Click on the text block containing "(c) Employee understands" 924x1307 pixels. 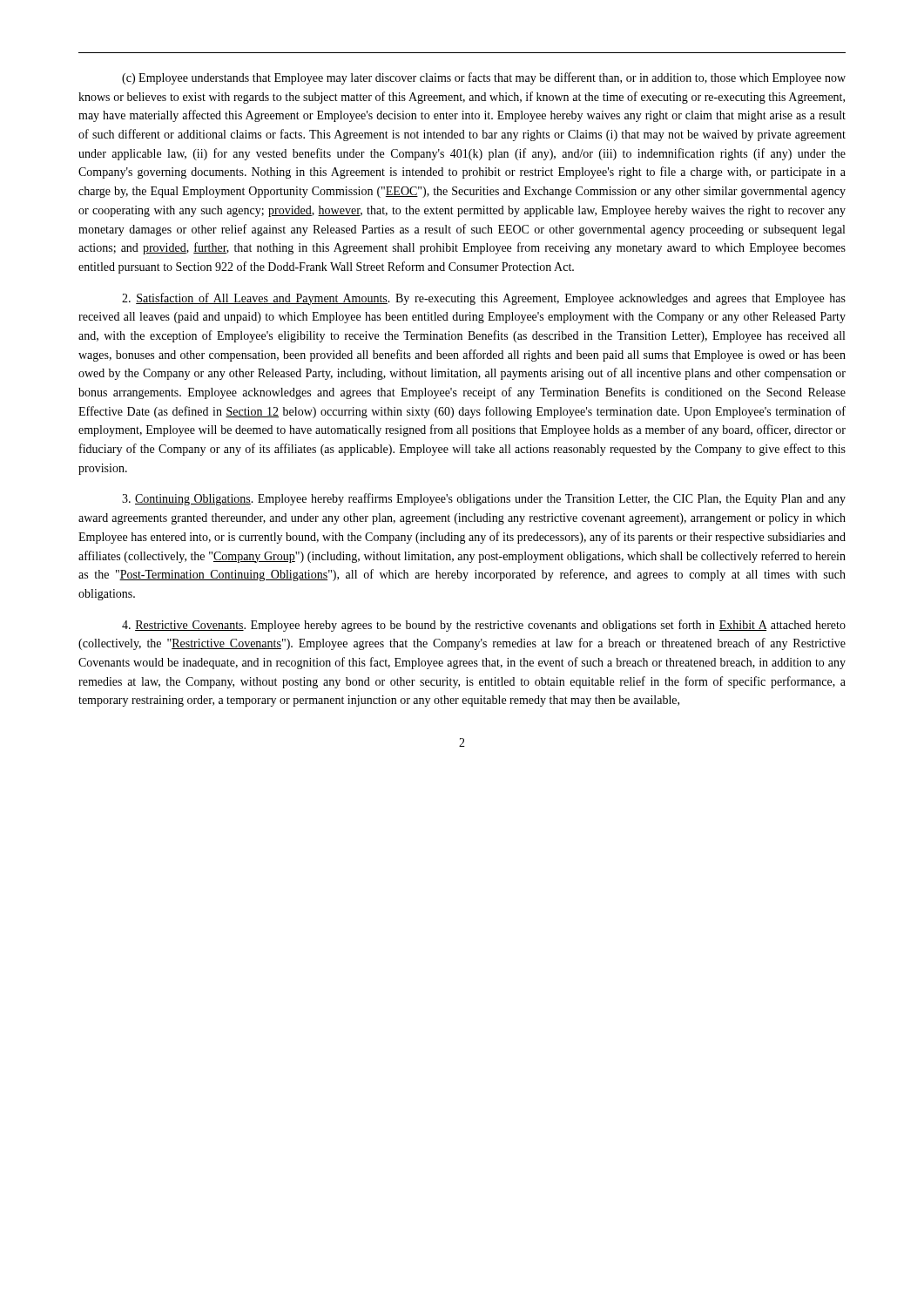tap(462, 173)
